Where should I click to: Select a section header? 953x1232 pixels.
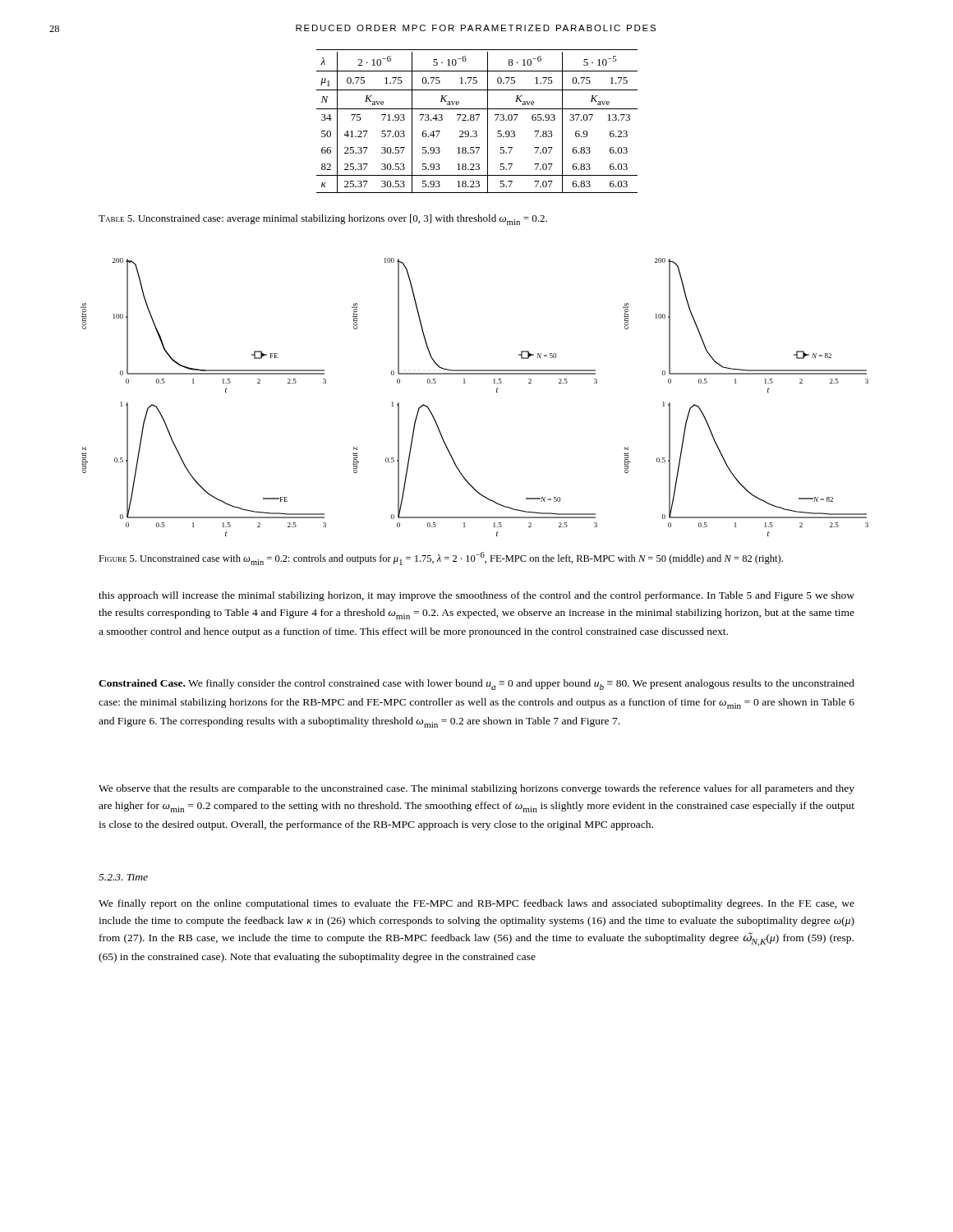123,877
